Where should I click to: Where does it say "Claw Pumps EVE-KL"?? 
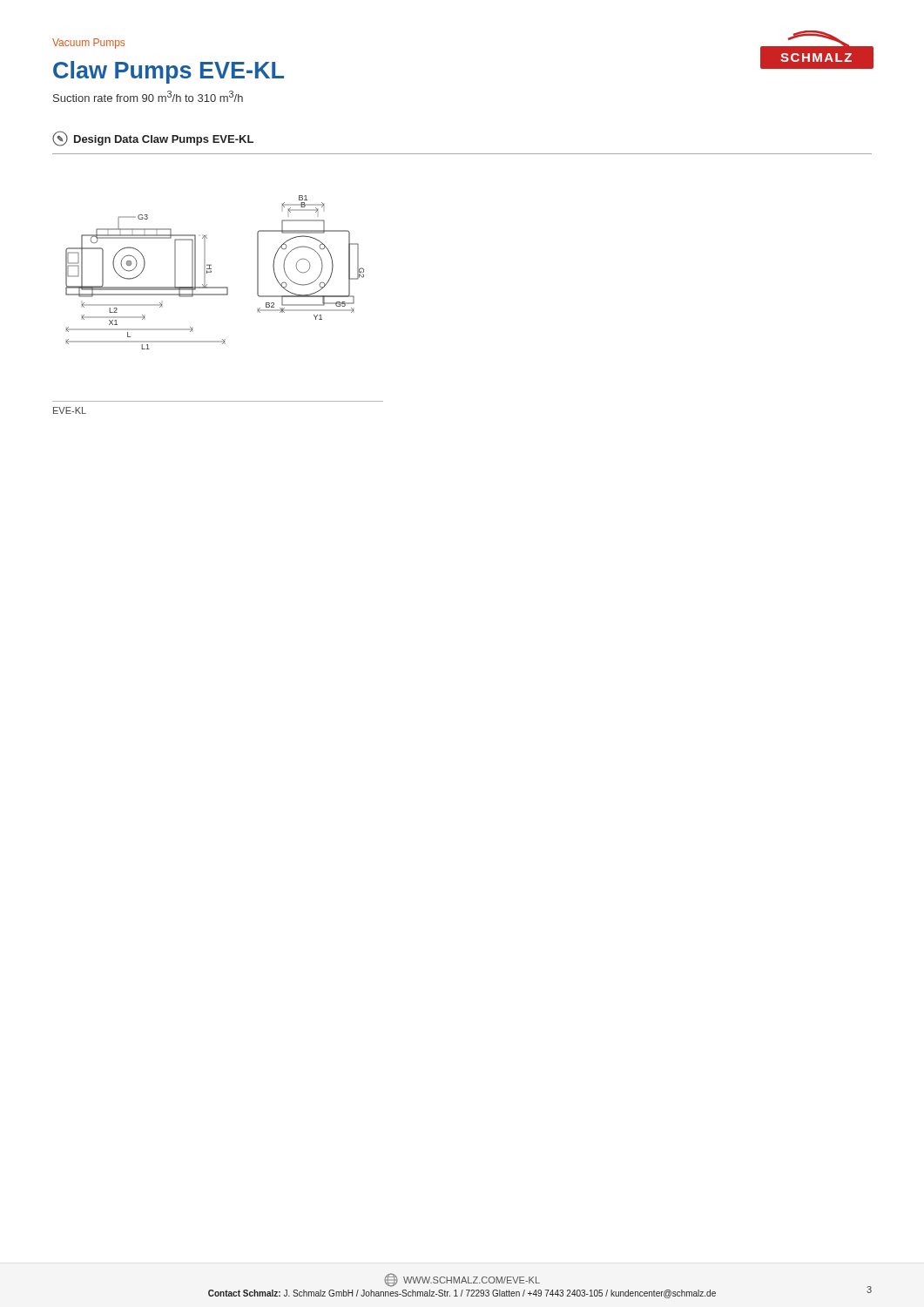pyautogui.click(x=169, y=71)
